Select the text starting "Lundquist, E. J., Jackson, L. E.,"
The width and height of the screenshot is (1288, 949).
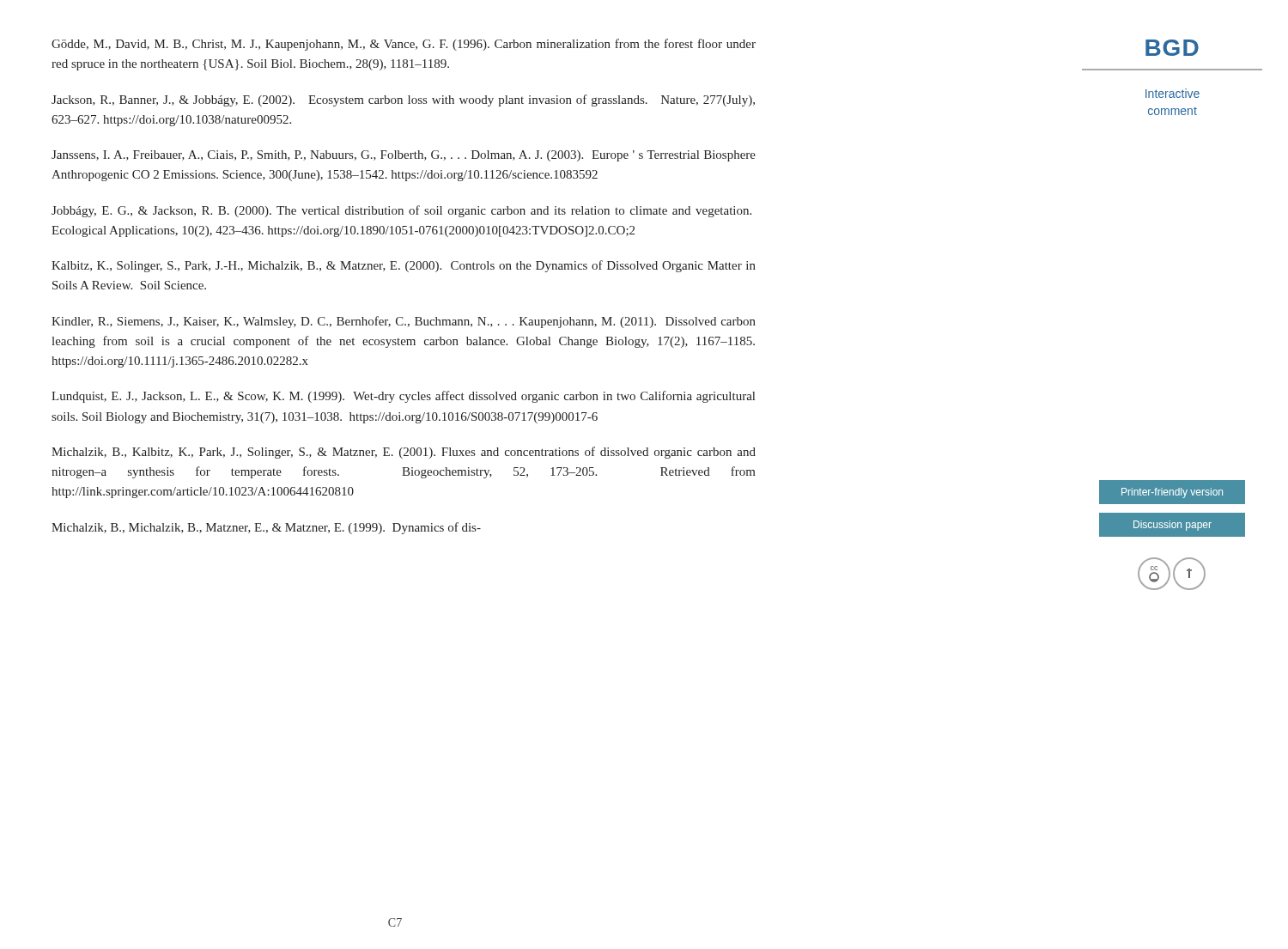click(404, 406)
